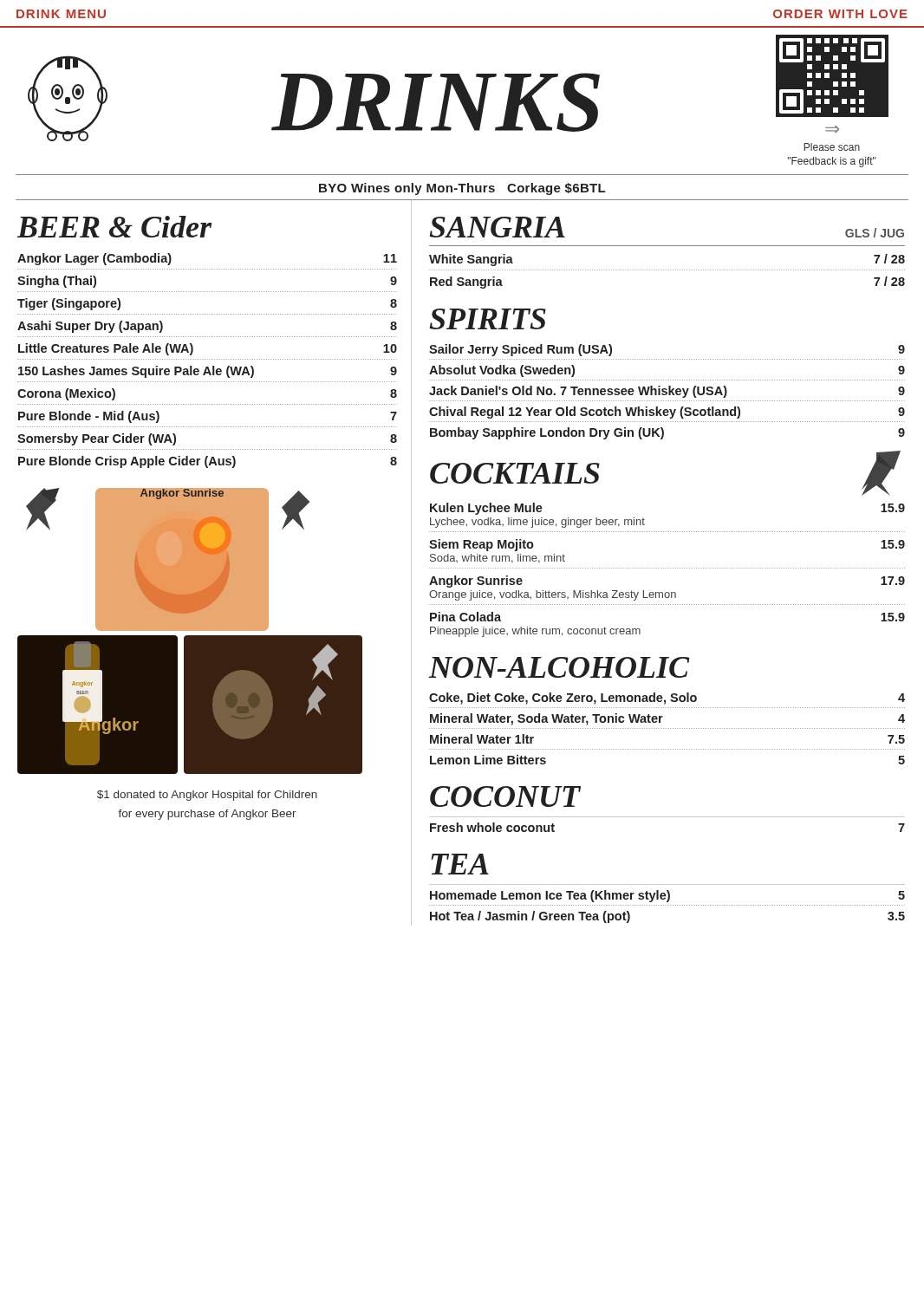Find the text block with the text "BYO Wines only"
The width and height of the screenshot is (924, 1300).
pos(462,188)
